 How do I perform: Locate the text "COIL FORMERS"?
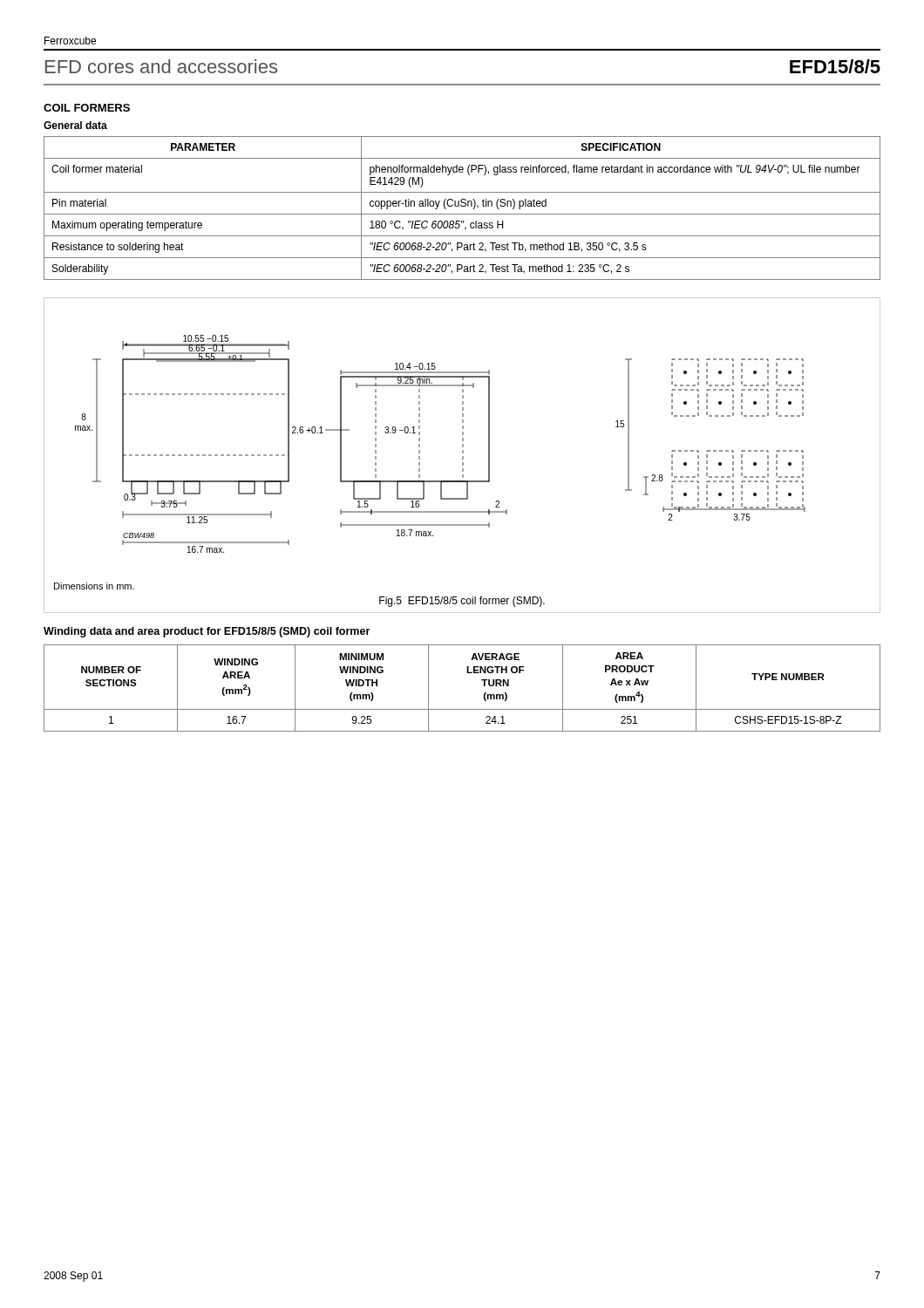[87, 108]
